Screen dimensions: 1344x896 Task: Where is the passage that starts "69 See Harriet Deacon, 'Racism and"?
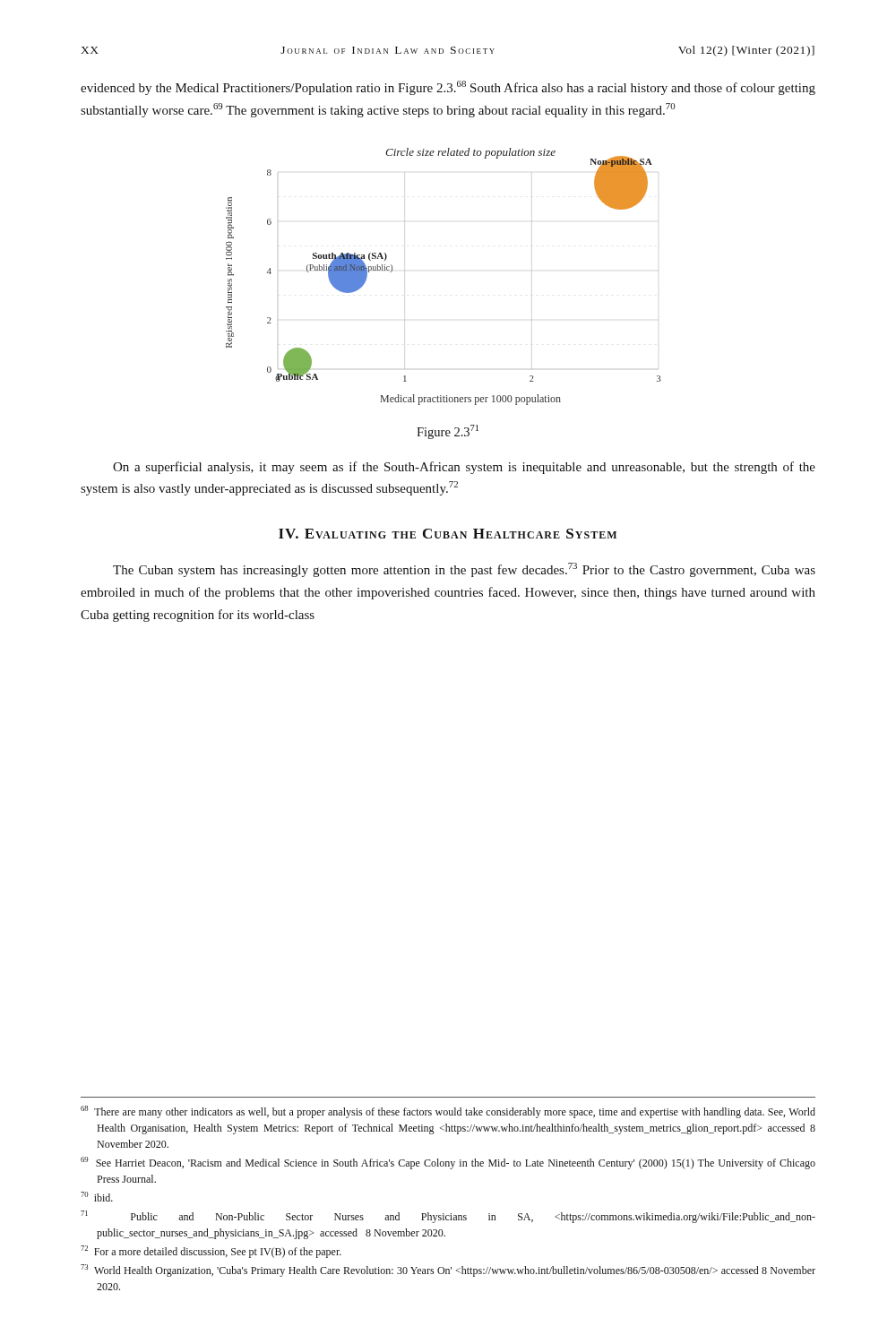point(448,1170)
